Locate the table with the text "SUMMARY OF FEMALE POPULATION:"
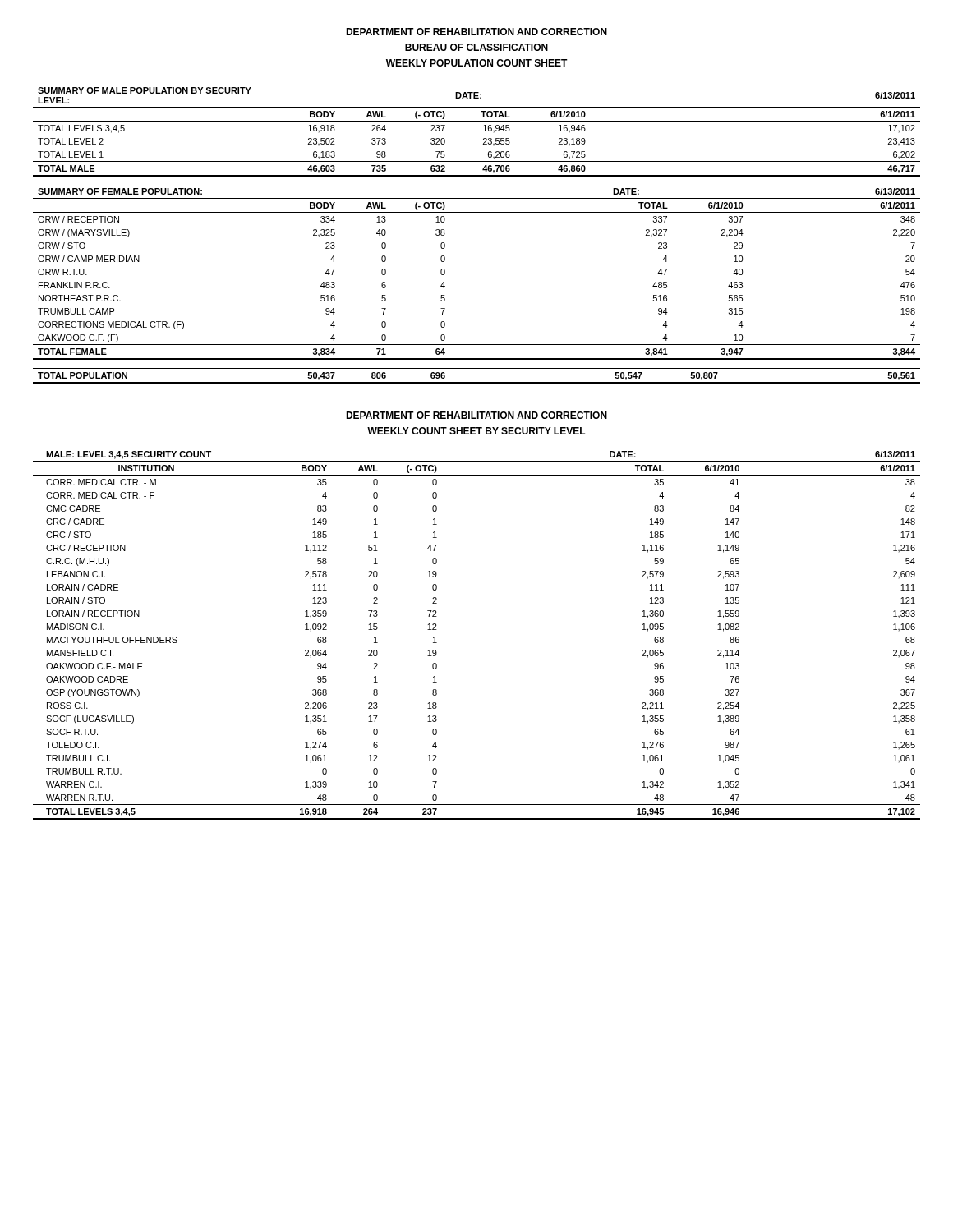Viewport: 953px width, 1232px height. (x=476, y=272)
